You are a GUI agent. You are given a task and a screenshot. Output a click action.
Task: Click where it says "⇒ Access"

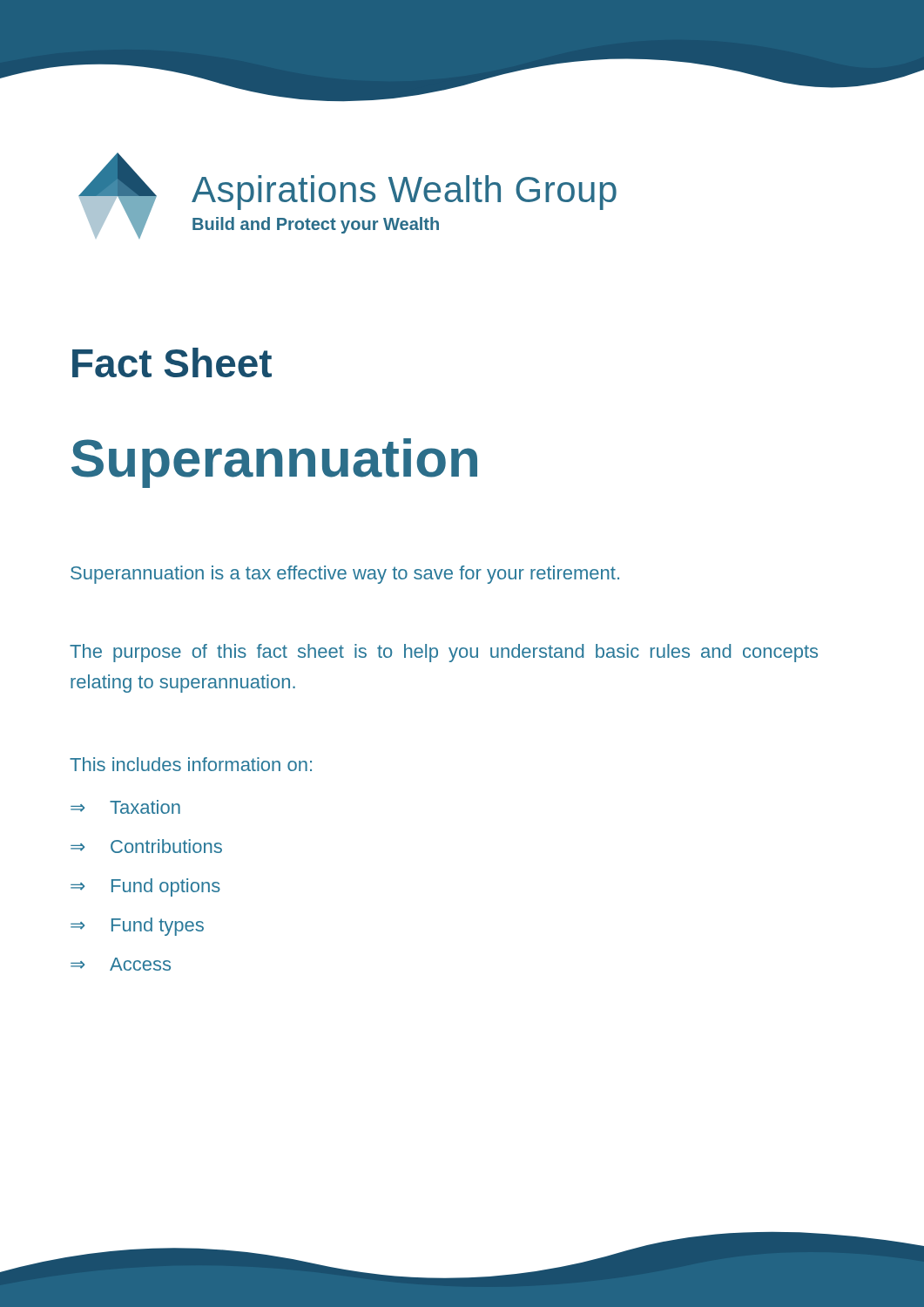[121, 964]
